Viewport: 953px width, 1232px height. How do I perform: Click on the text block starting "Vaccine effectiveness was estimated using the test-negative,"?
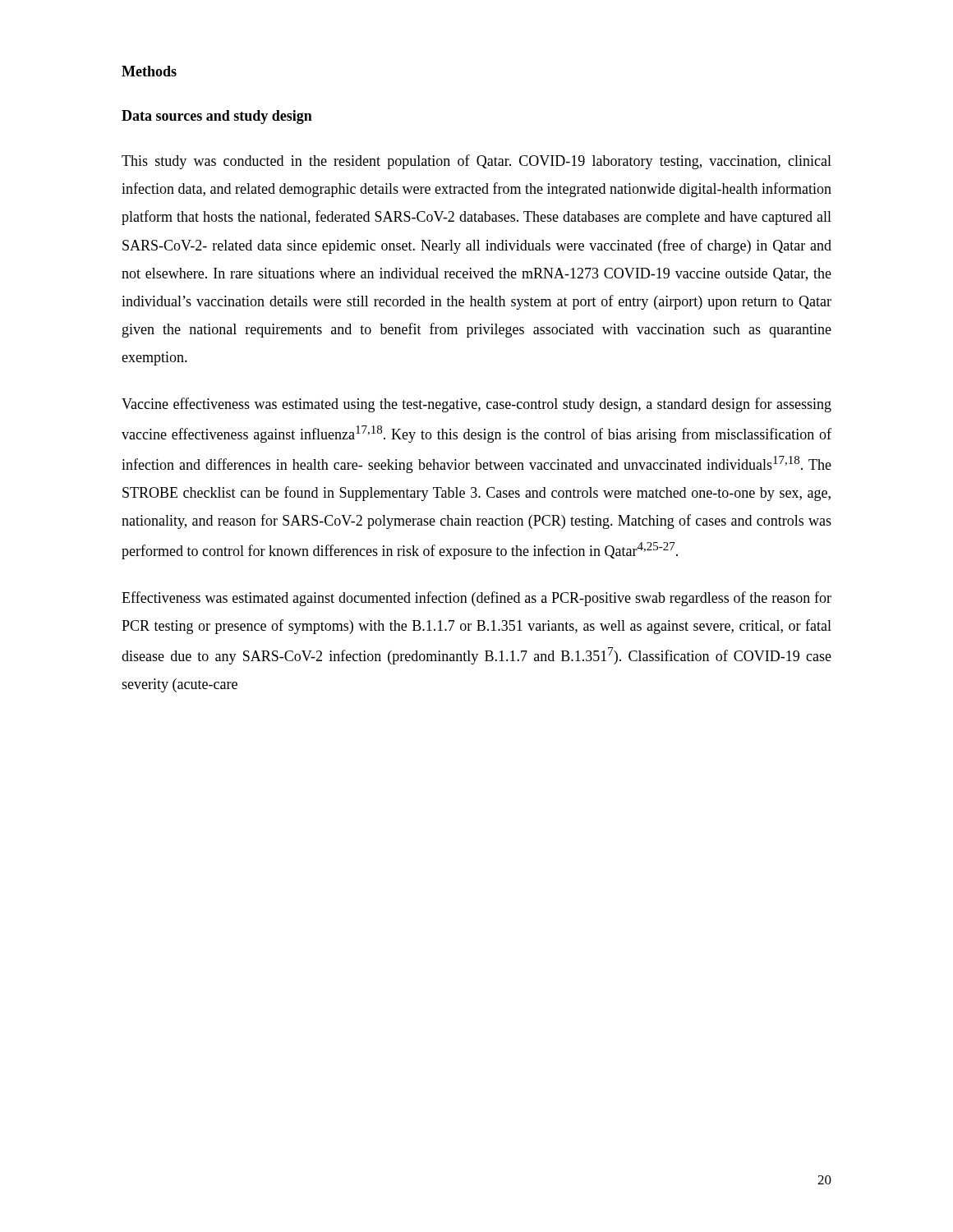coord(476,478)
